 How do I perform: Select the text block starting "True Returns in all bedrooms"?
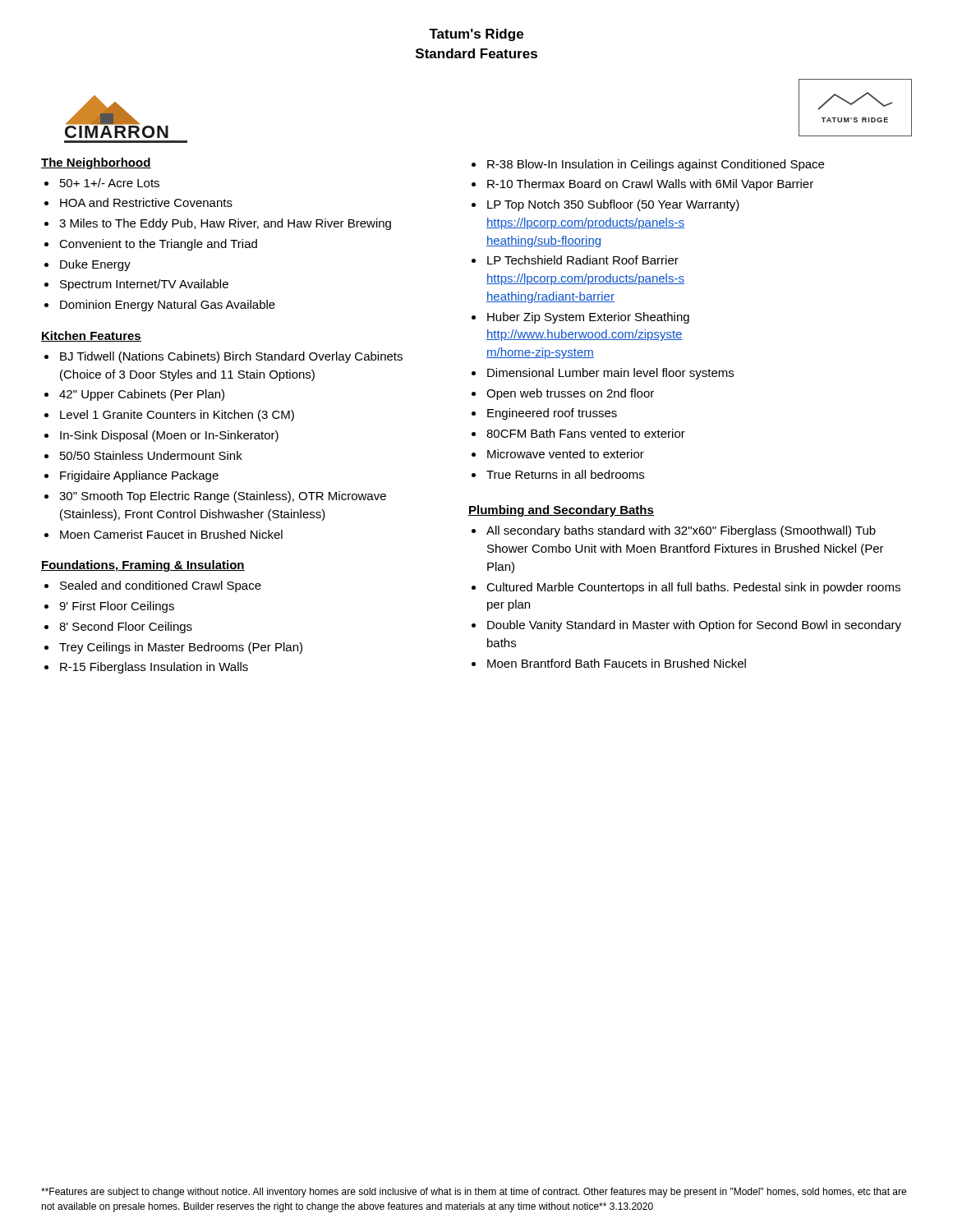coord(566,474)
